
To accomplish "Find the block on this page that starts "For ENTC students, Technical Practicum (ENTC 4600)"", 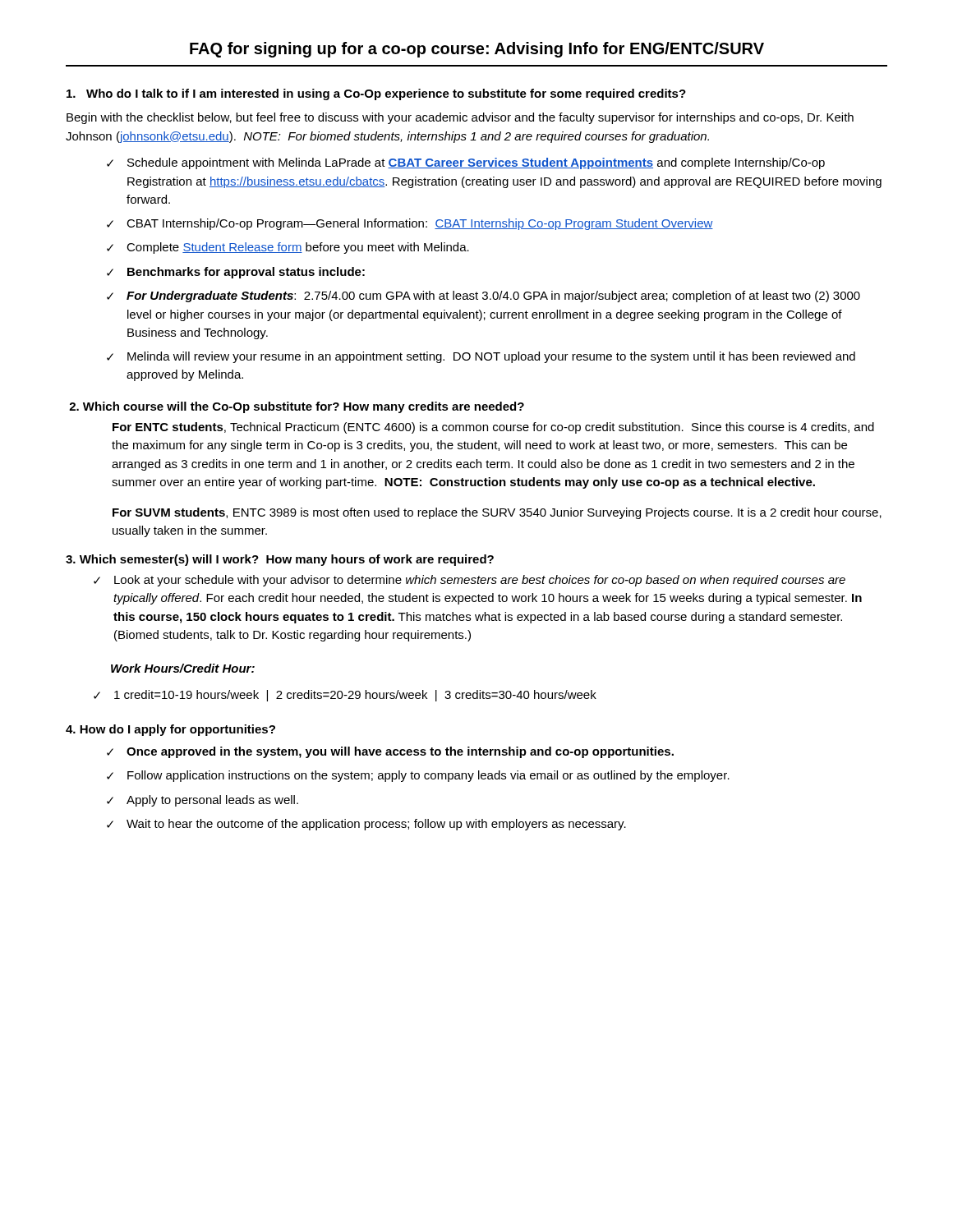I will (493, 454).
